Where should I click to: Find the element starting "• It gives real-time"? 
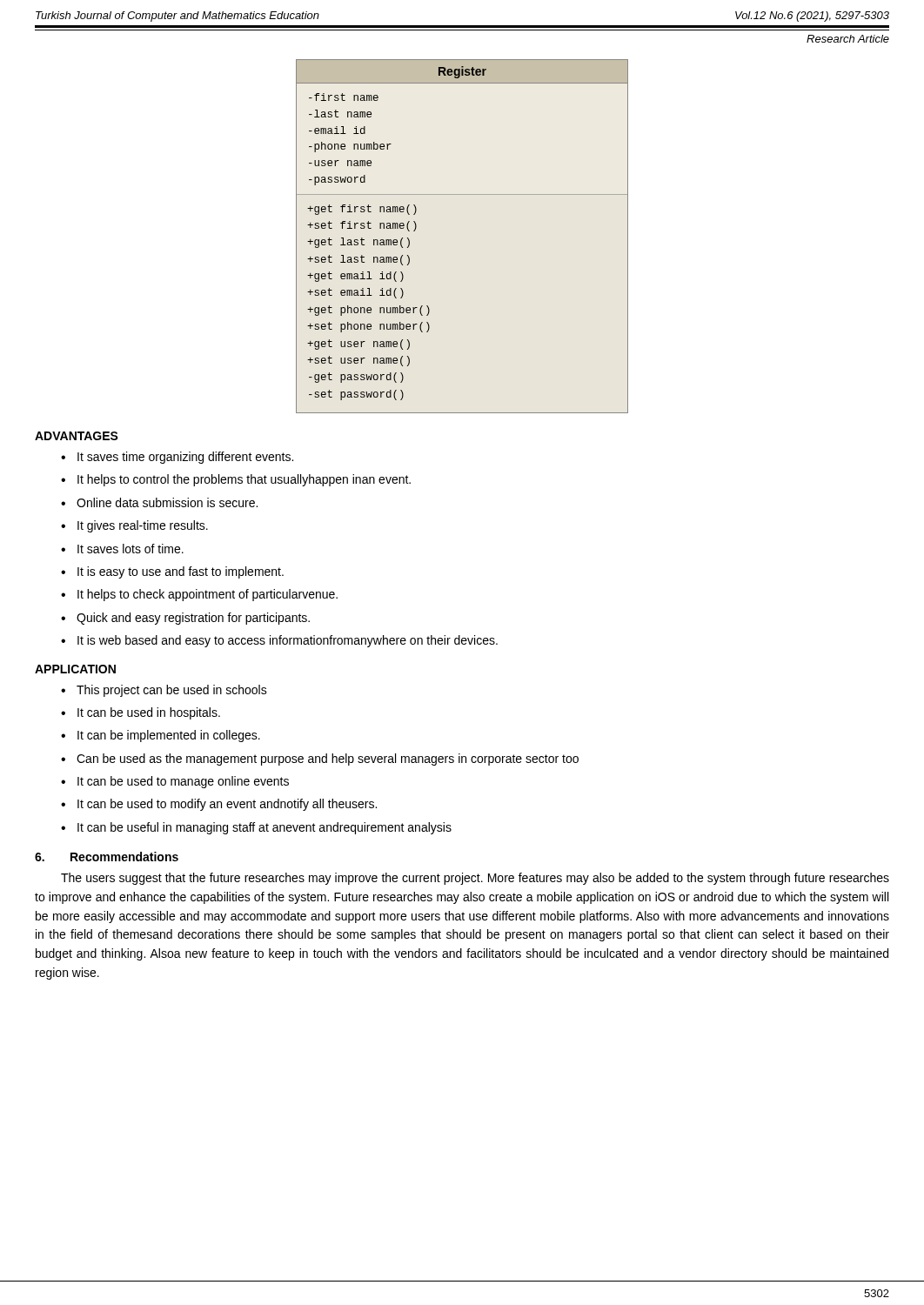click(134, 526)
